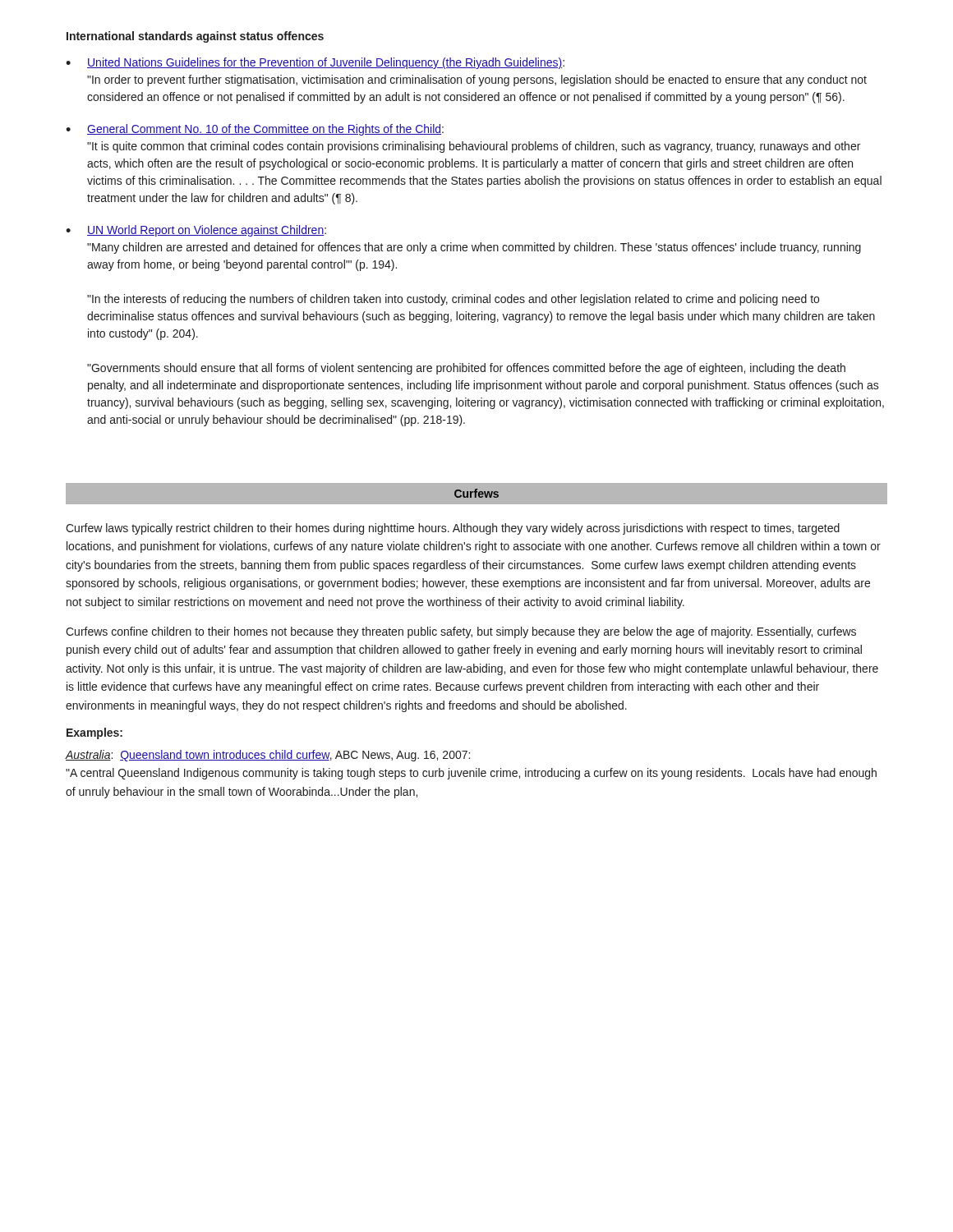This screenshot has width=953, height=1232.
Task: Locate the block of text that opens with "Curfew laws typically restrict children to their homes"
Action: click(x=473, y=565)
